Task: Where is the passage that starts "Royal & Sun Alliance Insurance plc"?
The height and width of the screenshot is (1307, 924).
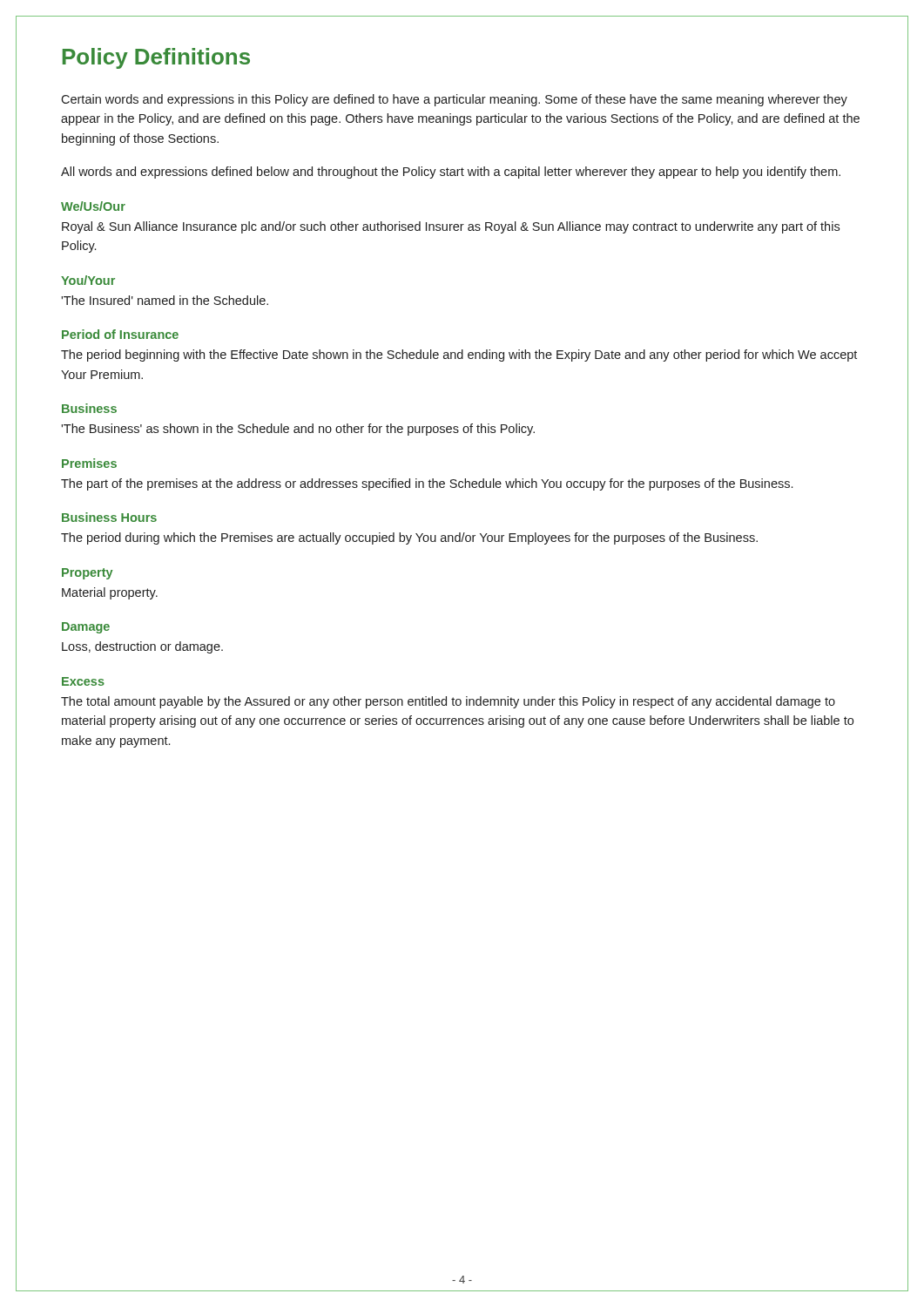Action: (451, 236)
